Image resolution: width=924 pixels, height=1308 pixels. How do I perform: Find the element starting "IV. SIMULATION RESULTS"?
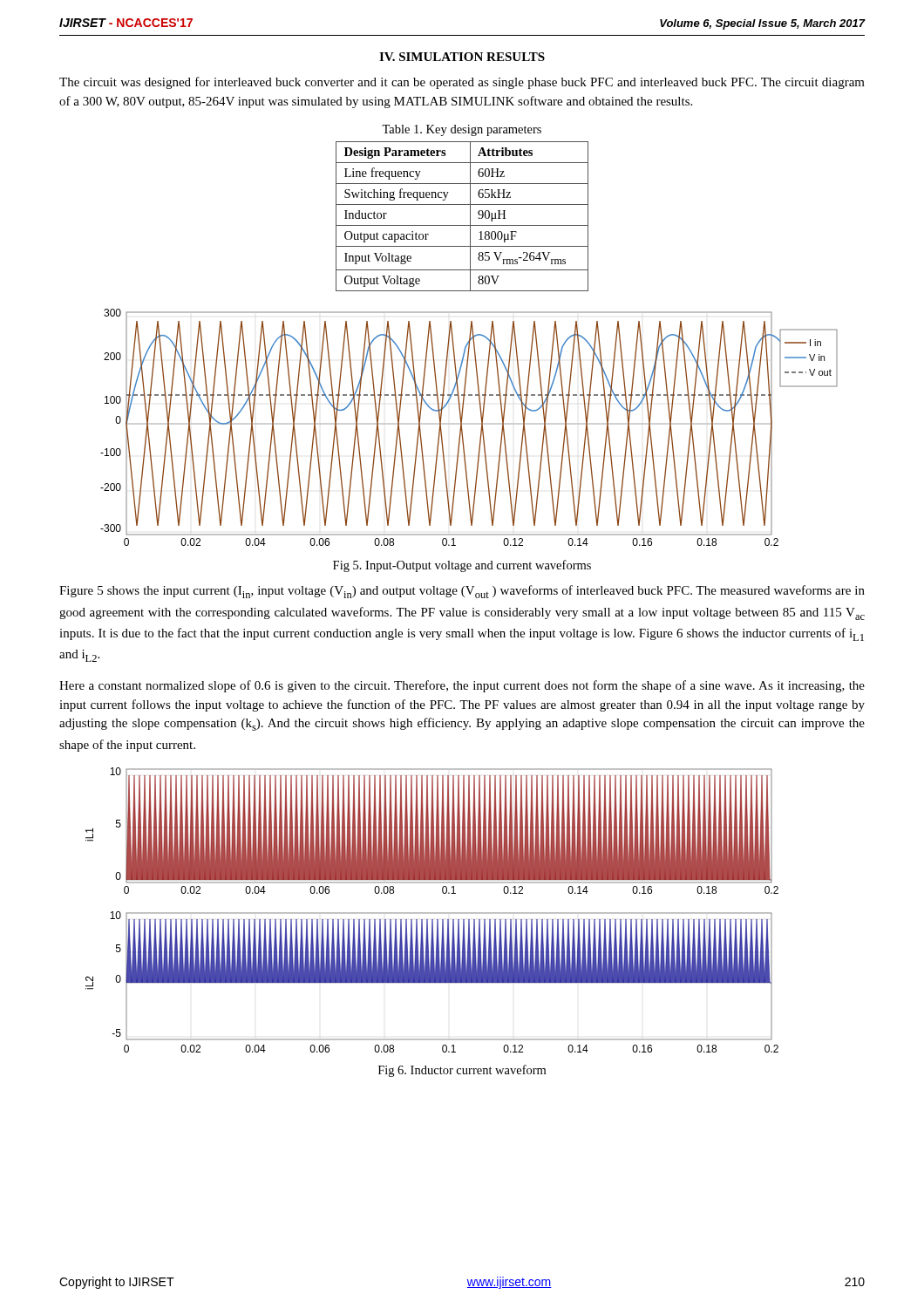click(x=462, y=57)
